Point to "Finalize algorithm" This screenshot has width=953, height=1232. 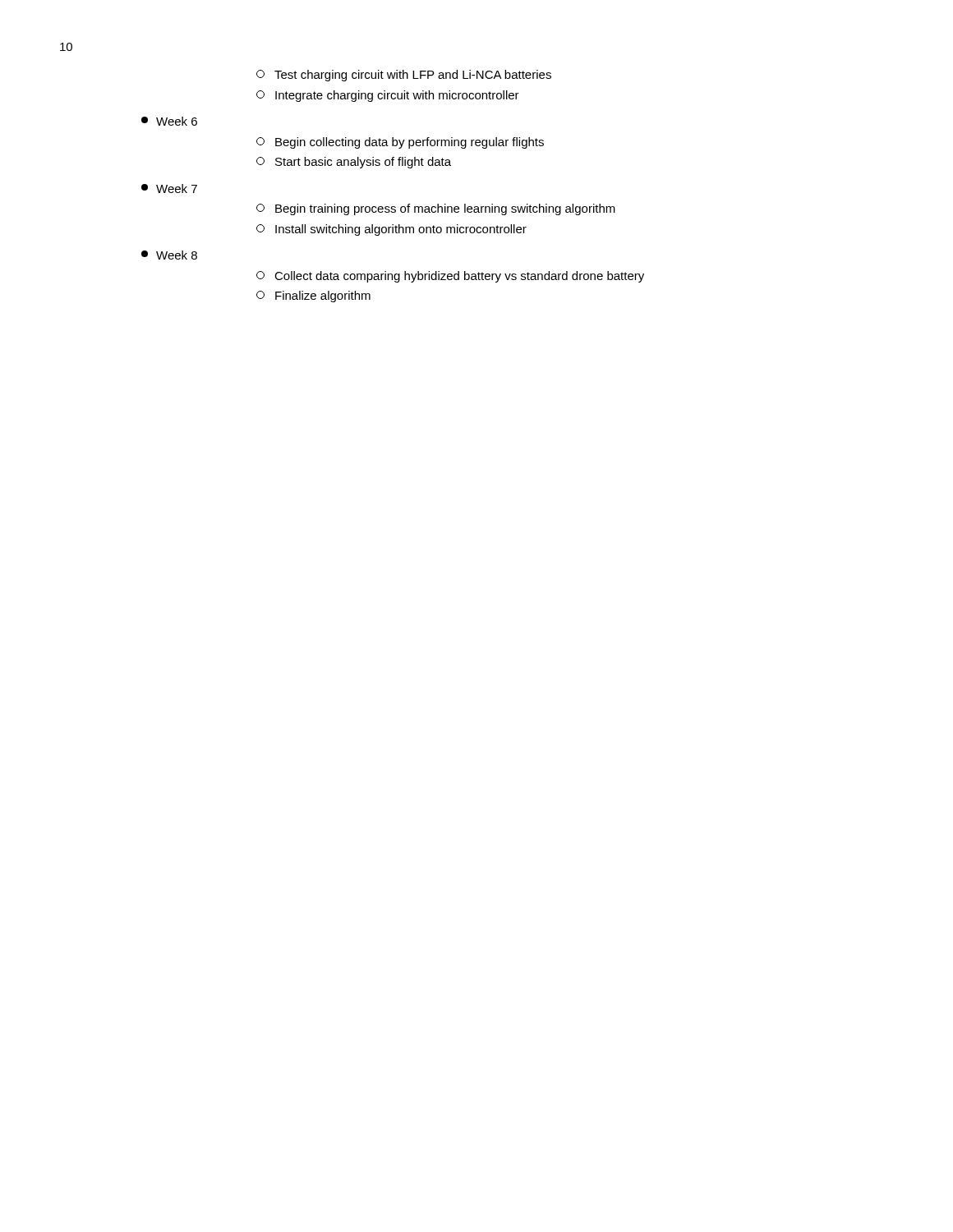314,296
